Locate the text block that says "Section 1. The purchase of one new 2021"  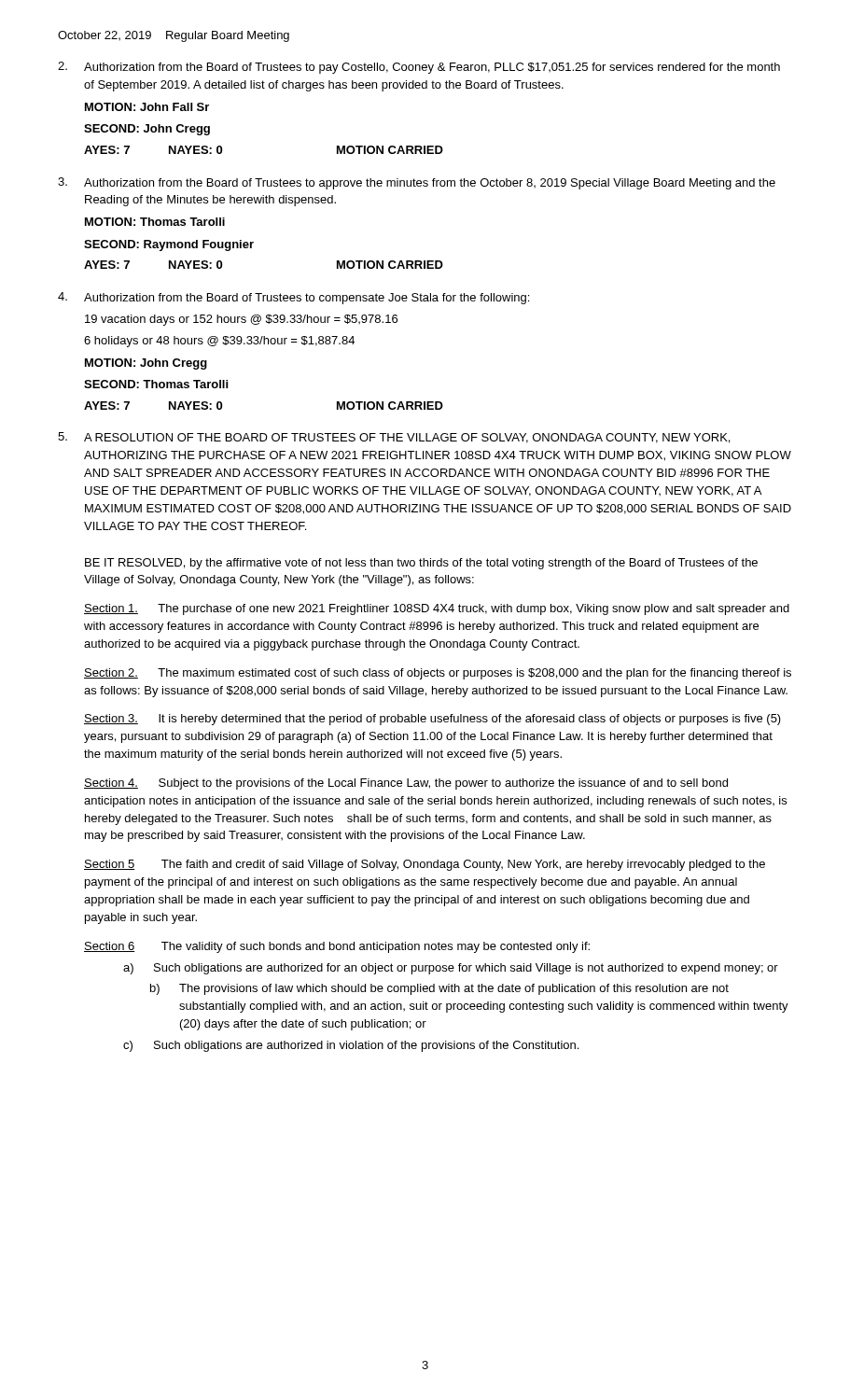(437, 626)
